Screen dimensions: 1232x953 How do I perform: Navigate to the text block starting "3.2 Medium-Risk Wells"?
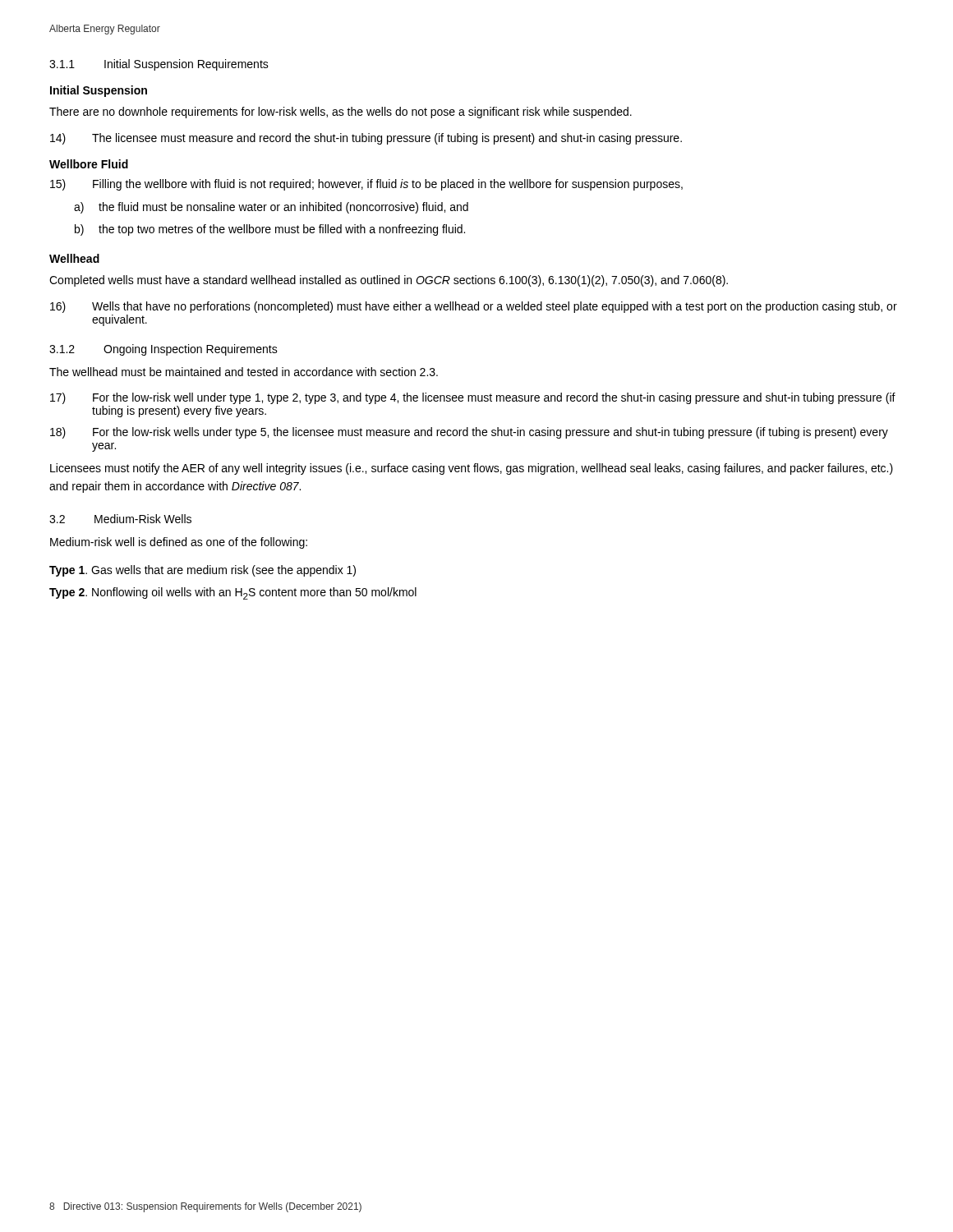121,519
